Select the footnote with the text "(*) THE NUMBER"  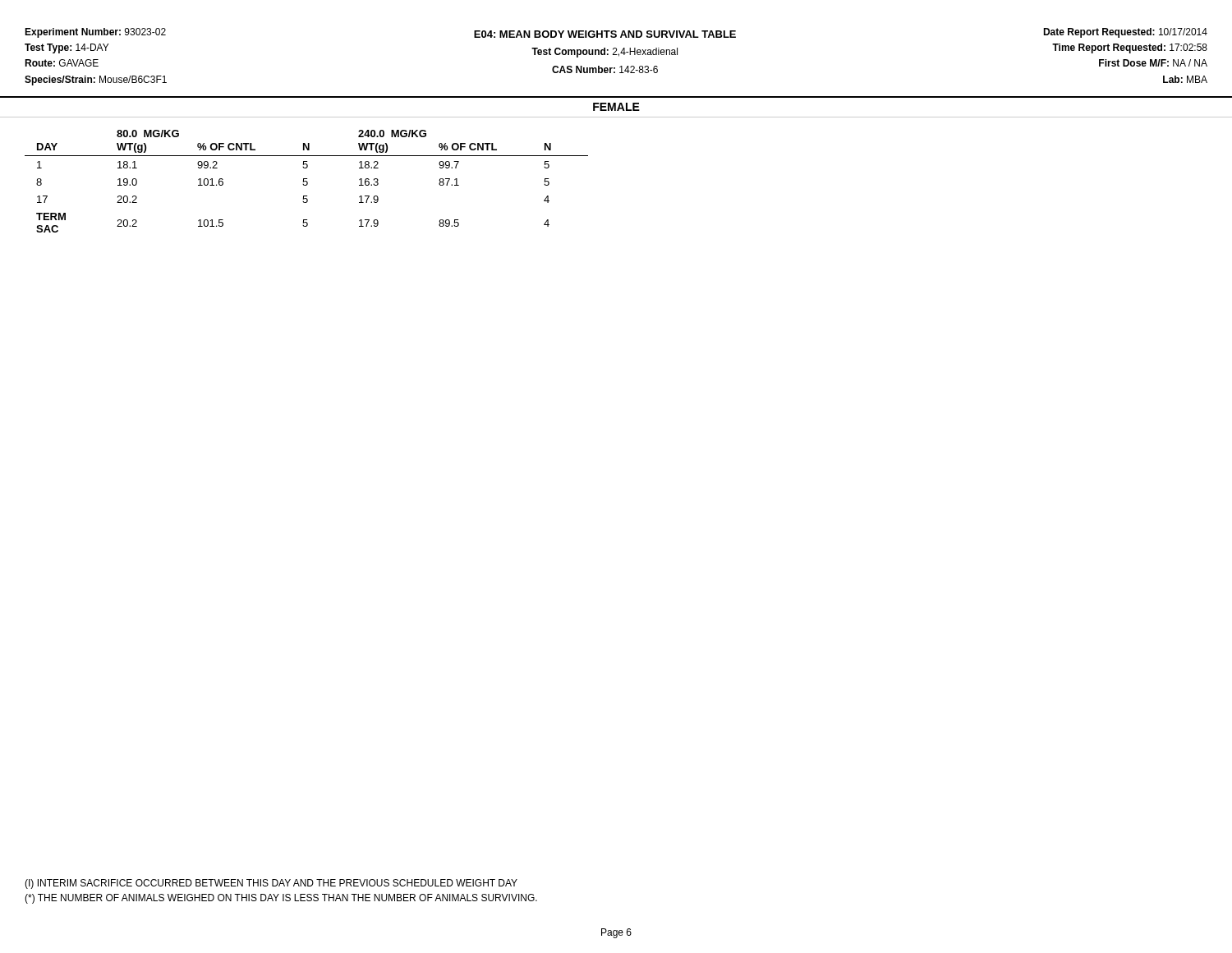click(281, 898)
